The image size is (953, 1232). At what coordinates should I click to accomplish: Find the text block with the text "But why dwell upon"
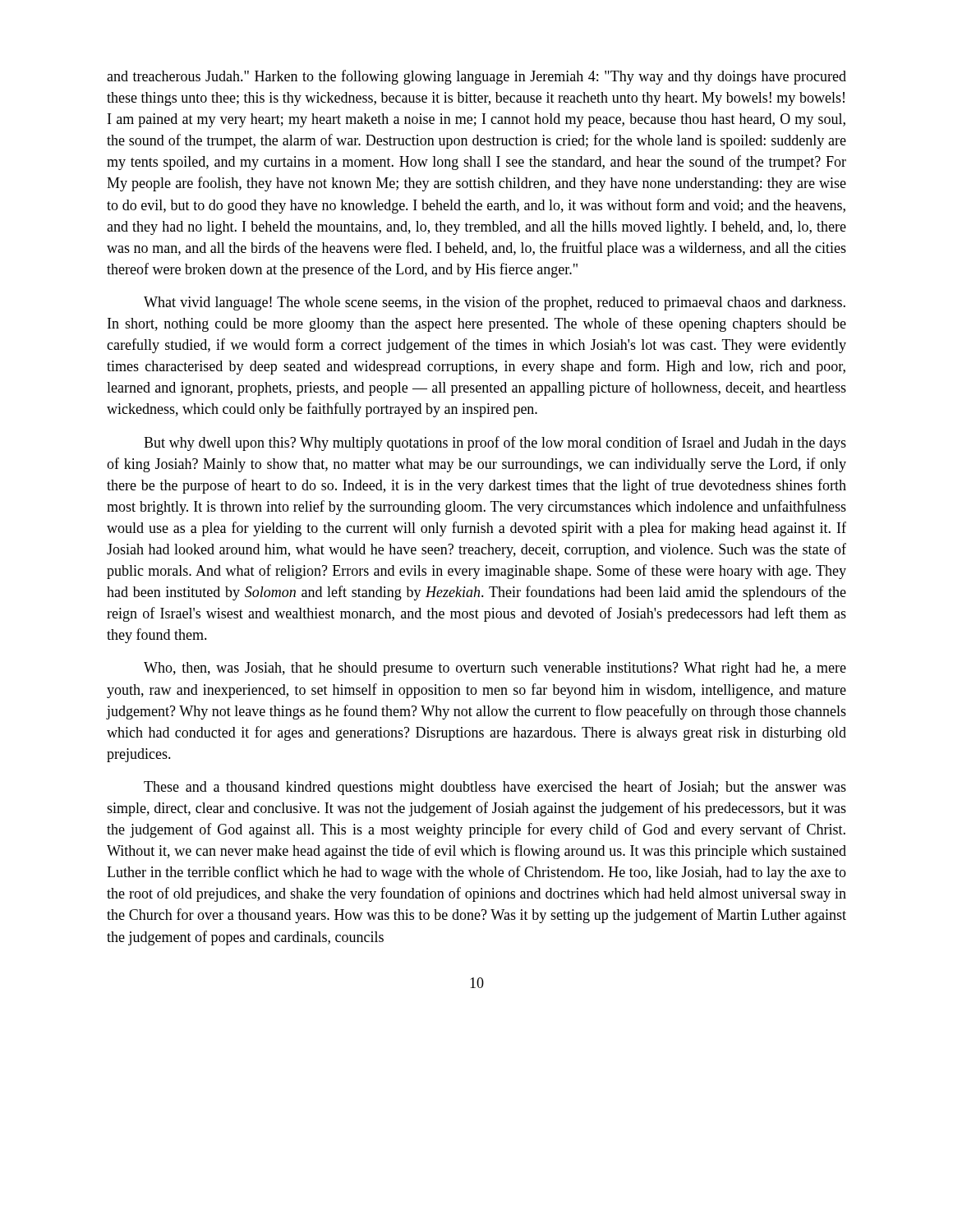click(x=476, y=539)
